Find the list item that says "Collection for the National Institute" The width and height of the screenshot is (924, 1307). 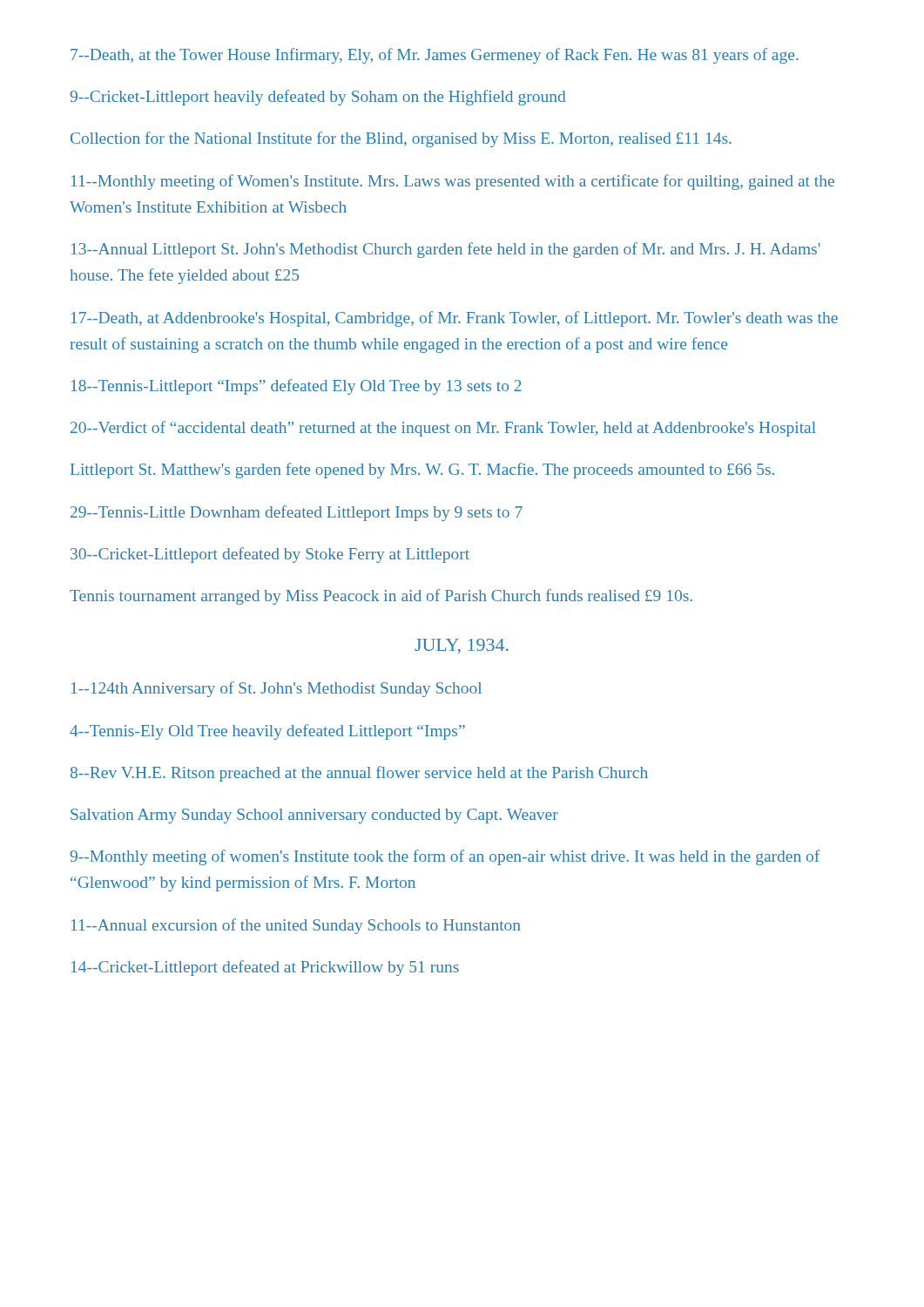point(401,139)
